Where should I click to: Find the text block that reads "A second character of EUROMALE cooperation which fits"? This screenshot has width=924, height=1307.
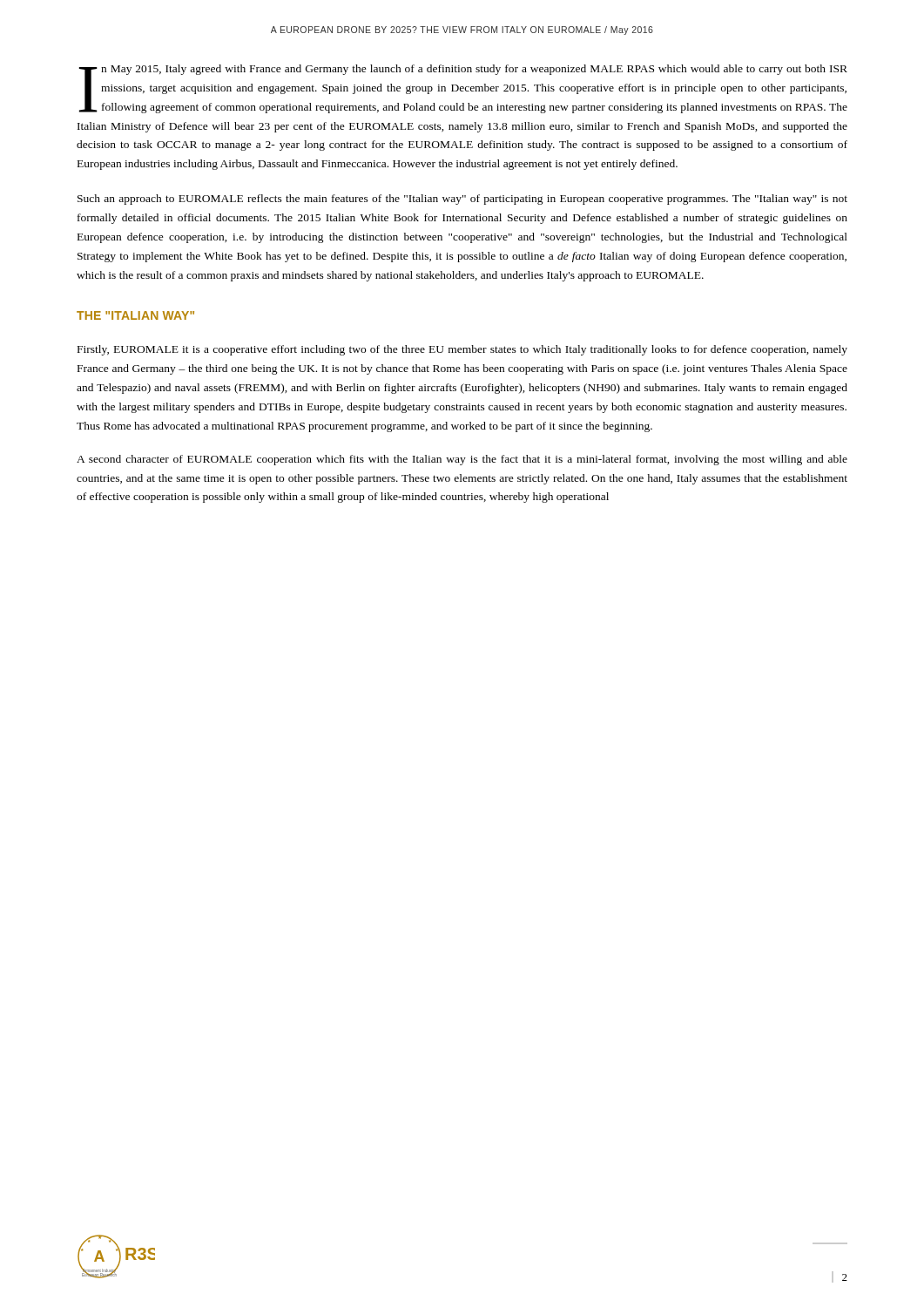click(x=462, y=478)
